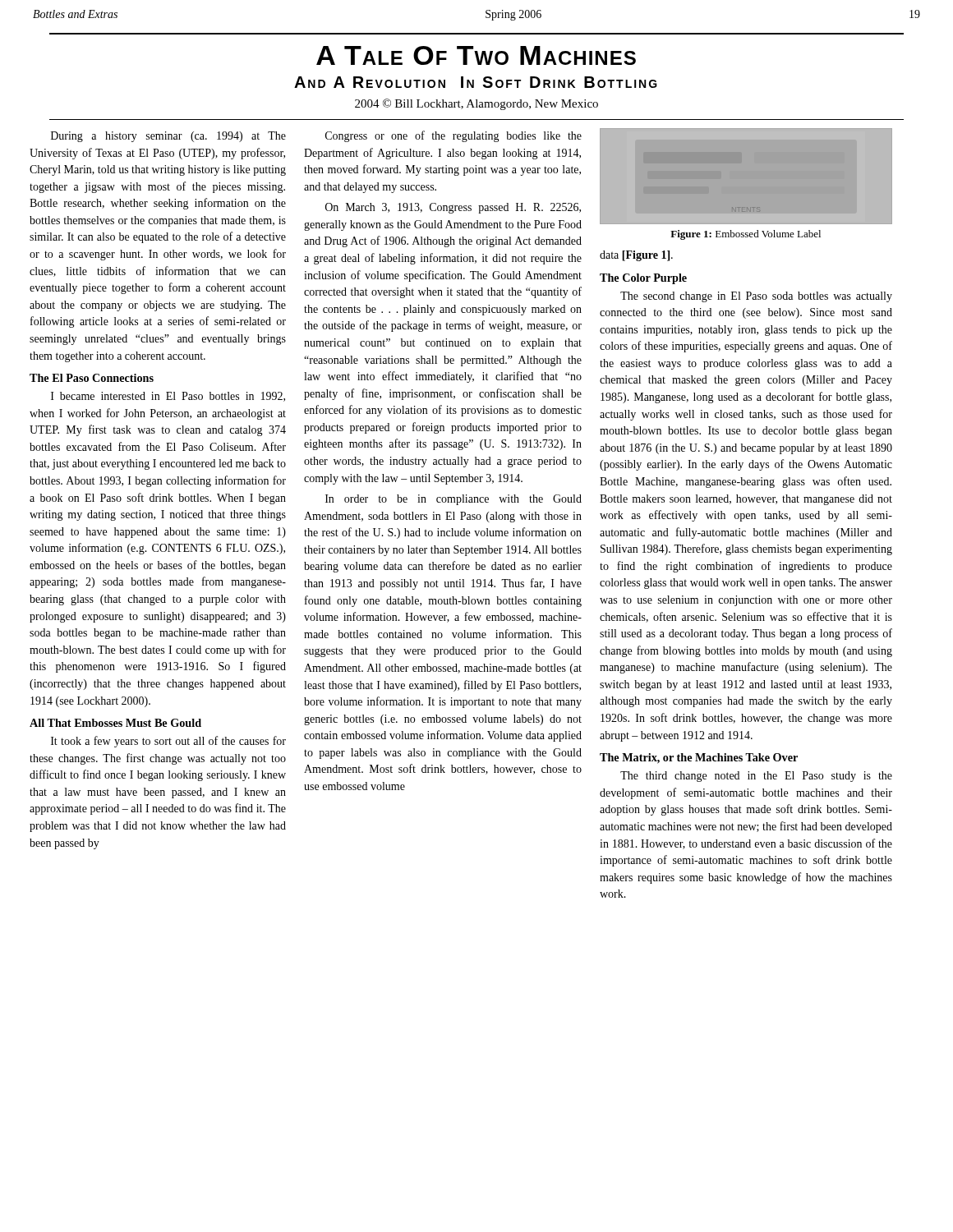The width and height of the screenshot is (953, 1232).
Task: Point to the text block starting "On March 3, 1913, Congress passed"
Action: pos(443,343)
